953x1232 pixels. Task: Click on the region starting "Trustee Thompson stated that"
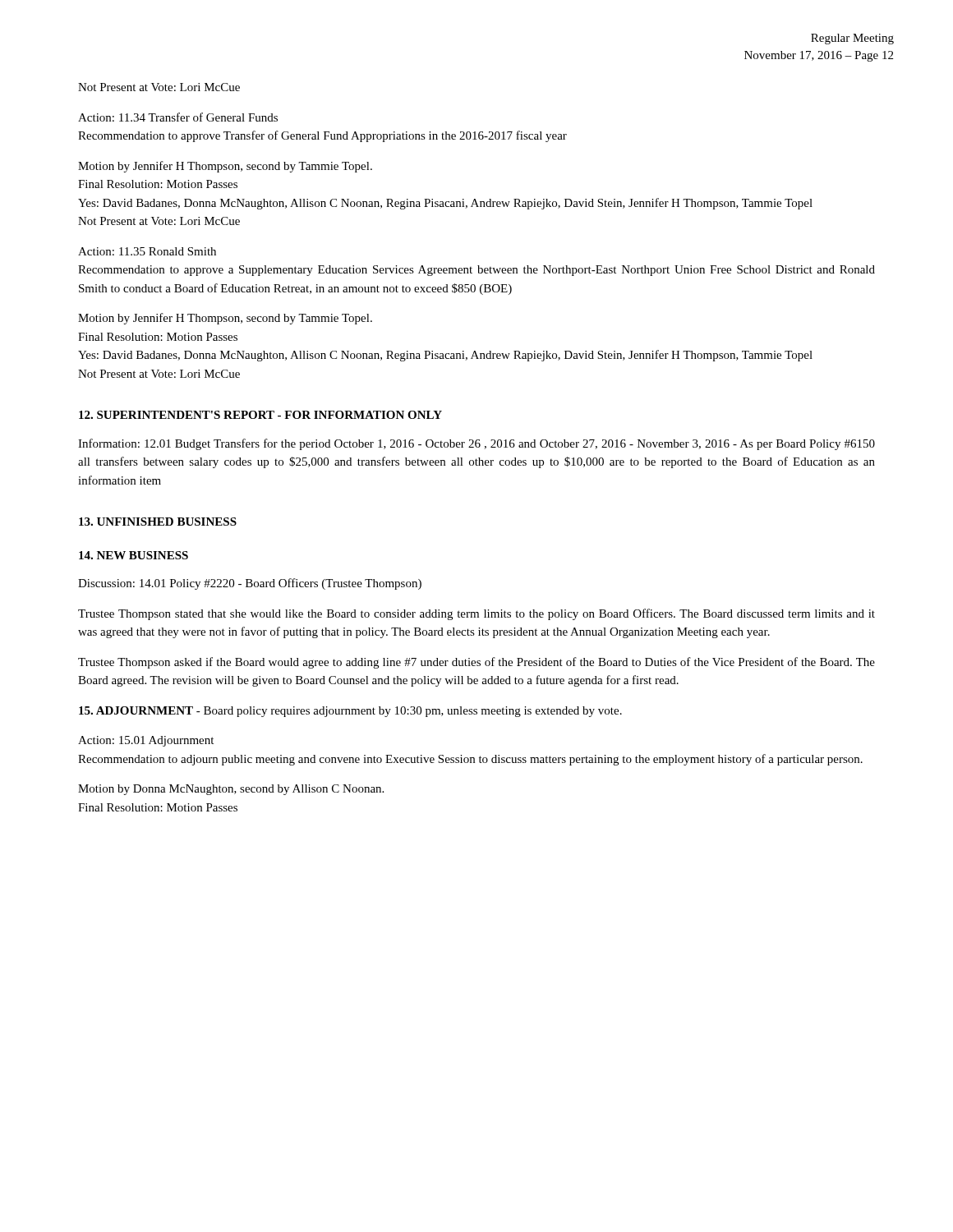[x=476, y=622]
